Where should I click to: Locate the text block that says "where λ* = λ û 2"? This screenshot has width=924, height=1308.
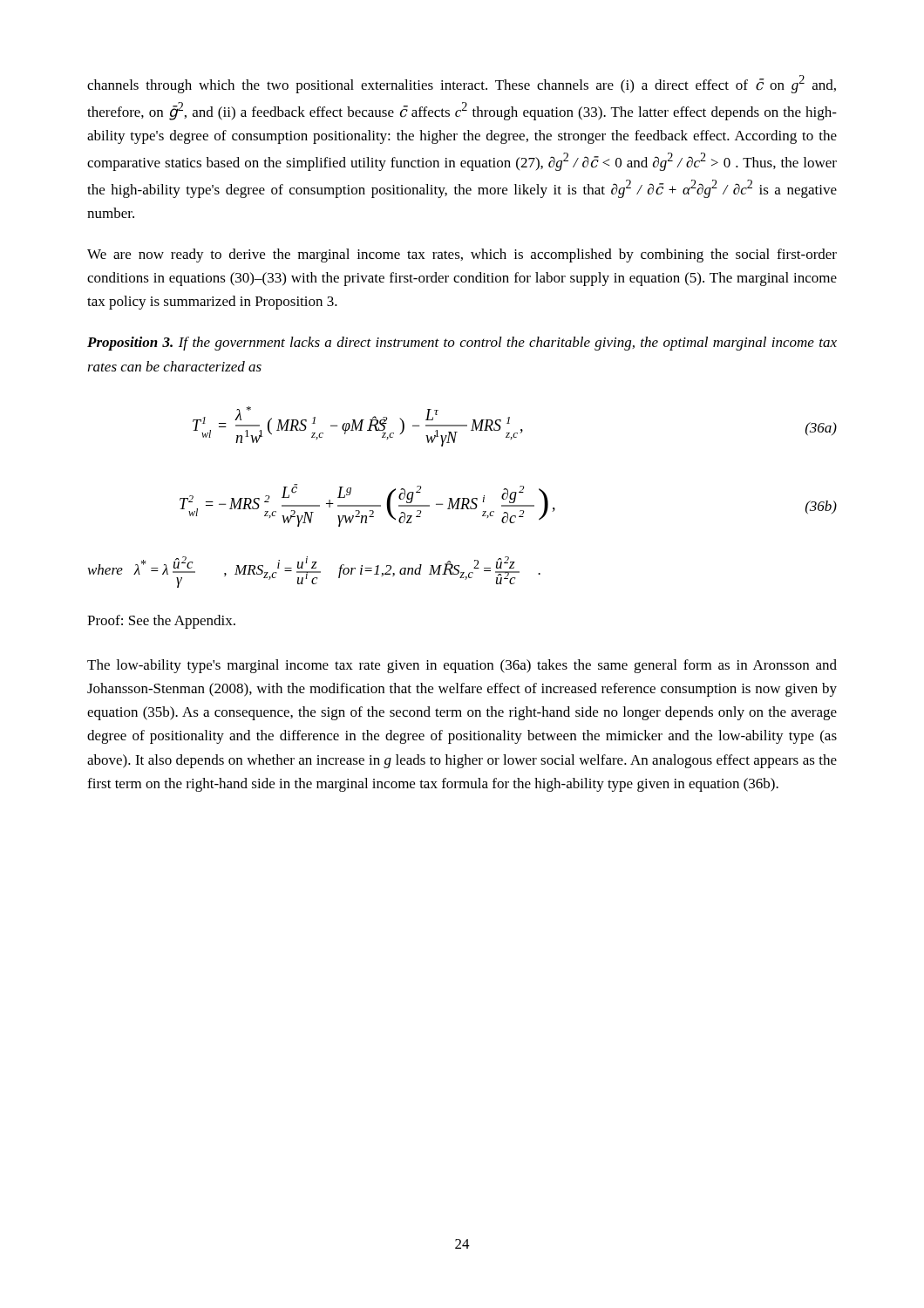pyautogui.click(x=462, y=571)
